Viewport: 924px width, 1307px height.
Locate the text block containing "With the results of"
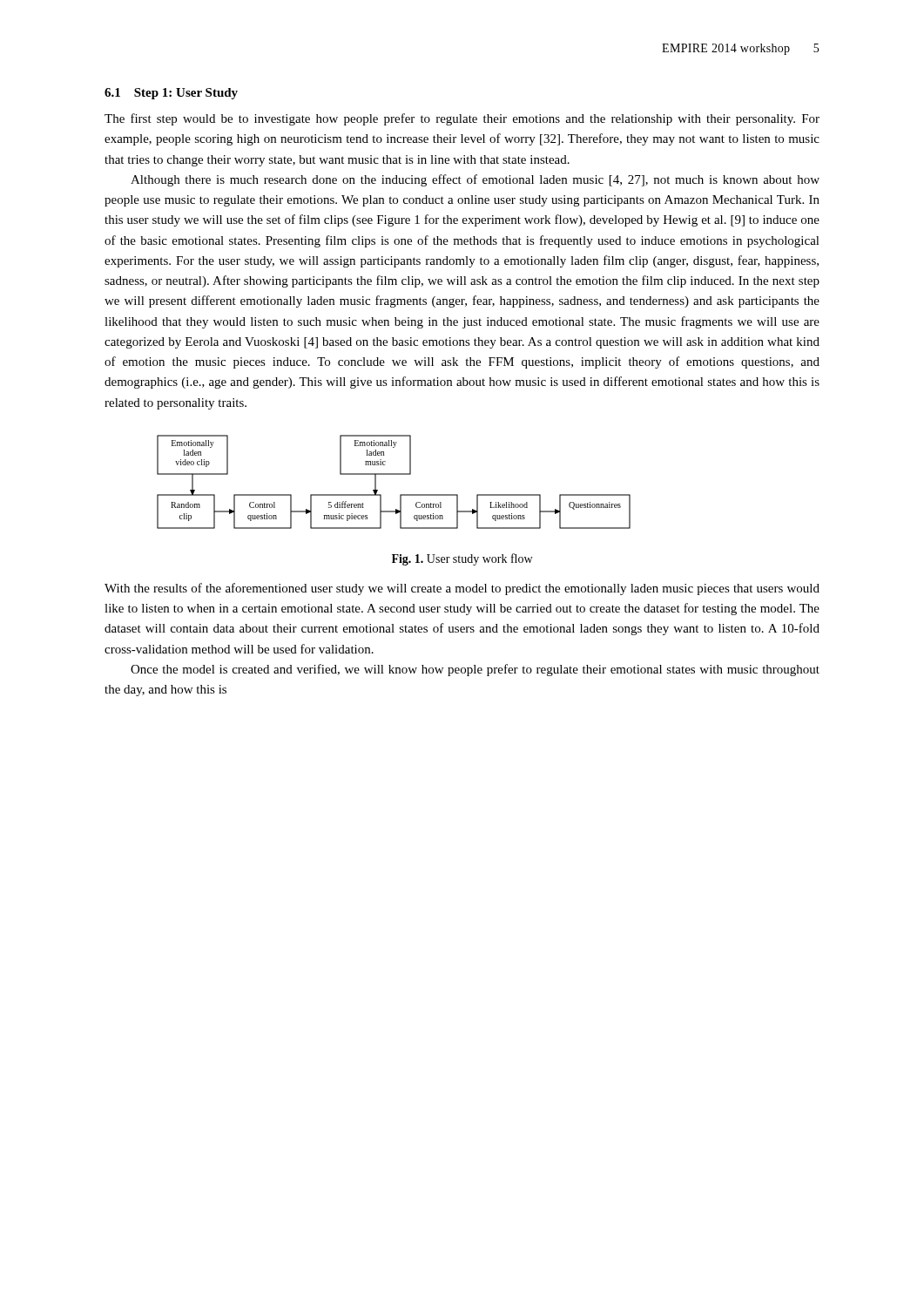(462, 639)
